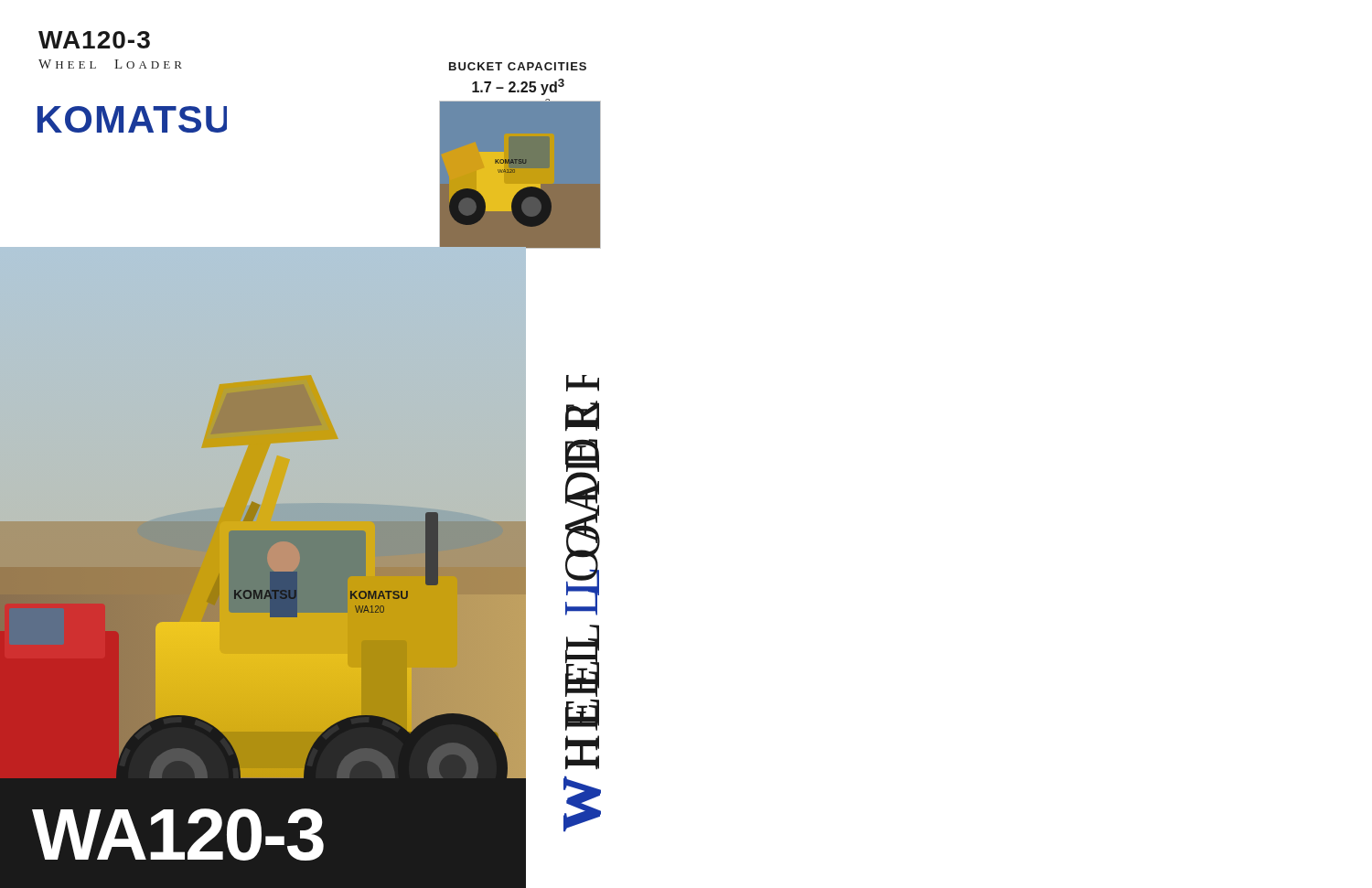The image size is (1372, 888).
Task: Click on the element starting "BUCKET CAPACITIES 1.7 – 2.25 yd3 1.3 –"
Action: 518,87
